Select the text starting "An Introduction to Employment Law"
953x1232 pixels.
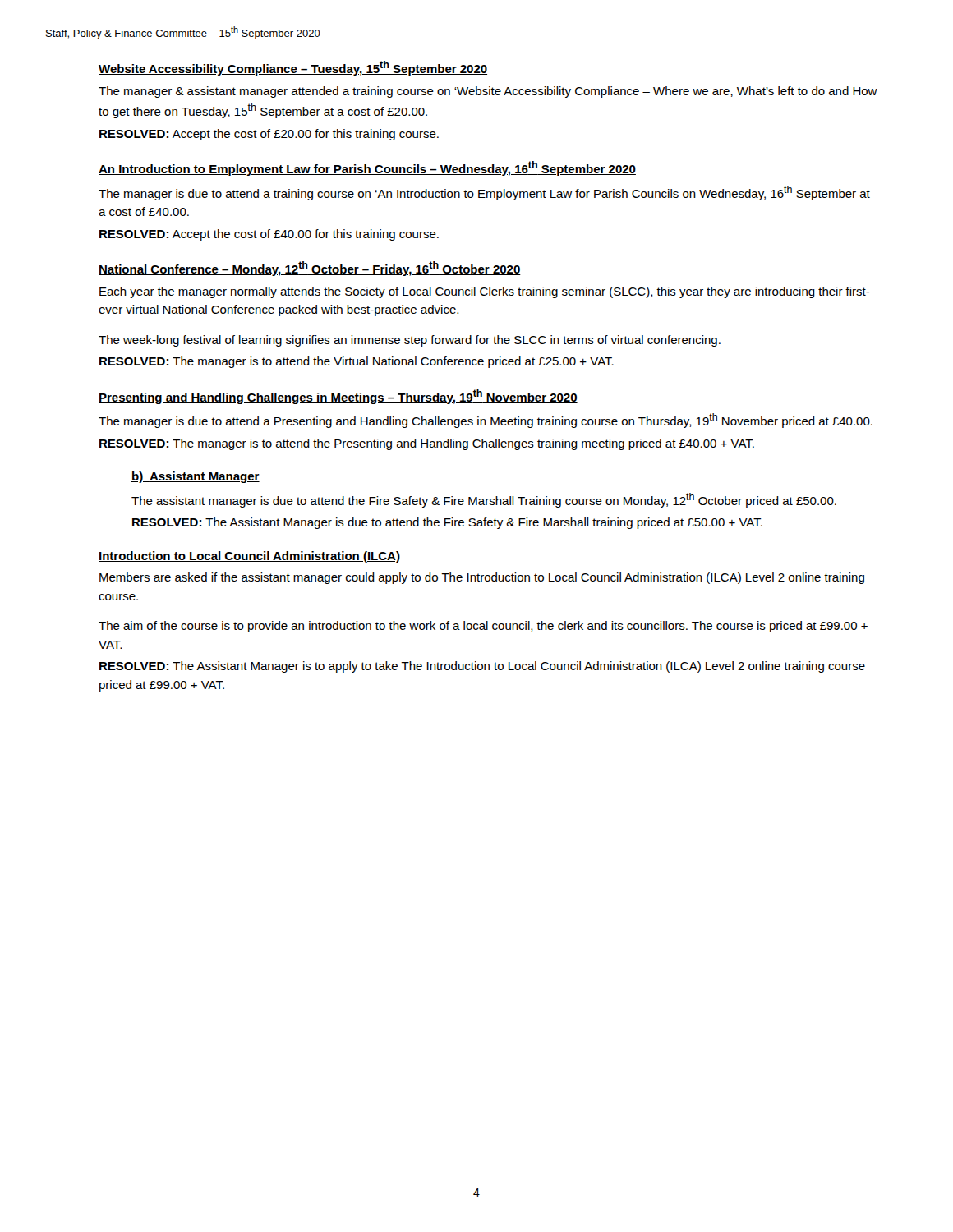point(367,168)
